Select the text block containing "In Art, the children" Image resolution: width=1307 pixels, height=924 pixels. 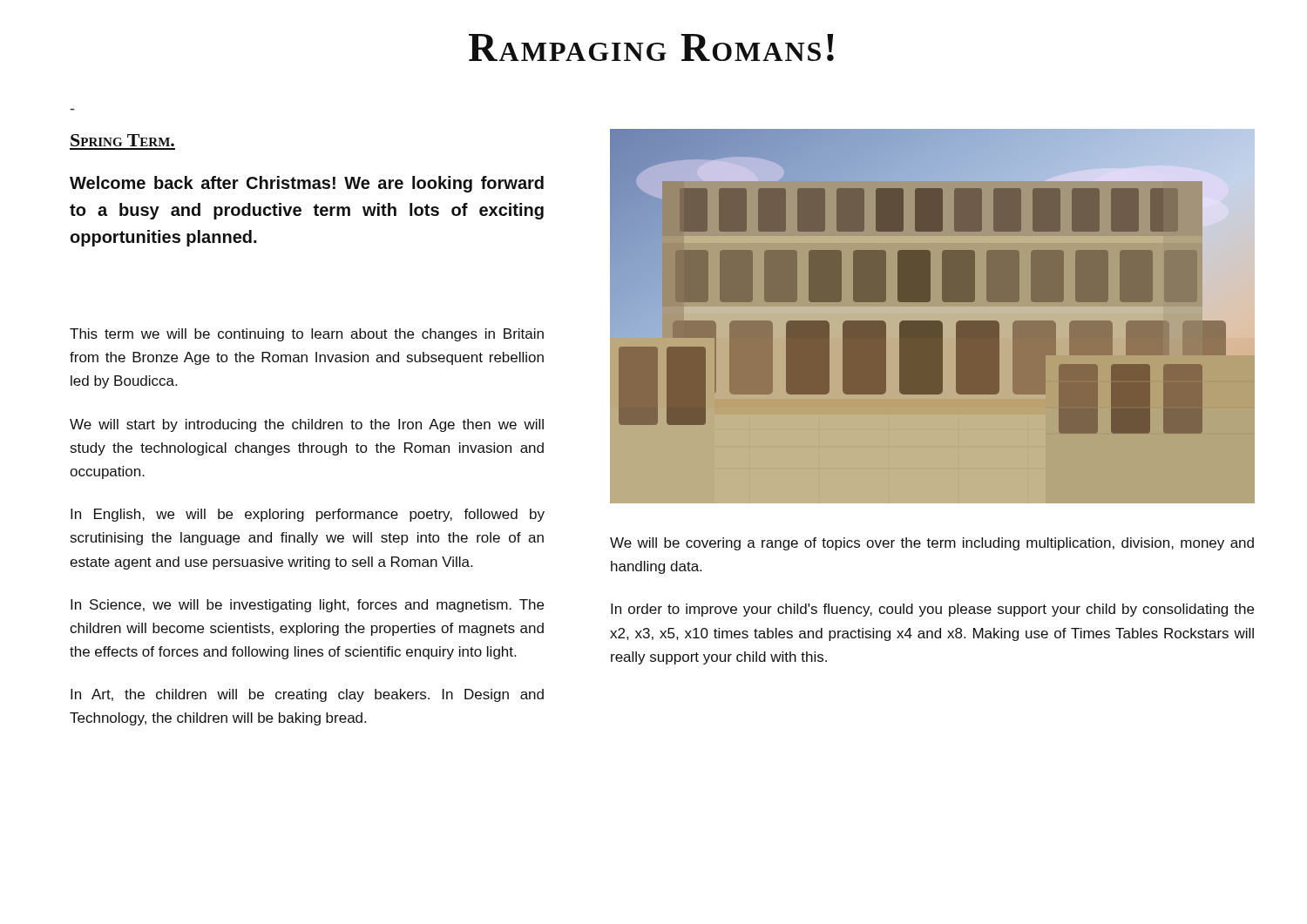pos(307,707)
